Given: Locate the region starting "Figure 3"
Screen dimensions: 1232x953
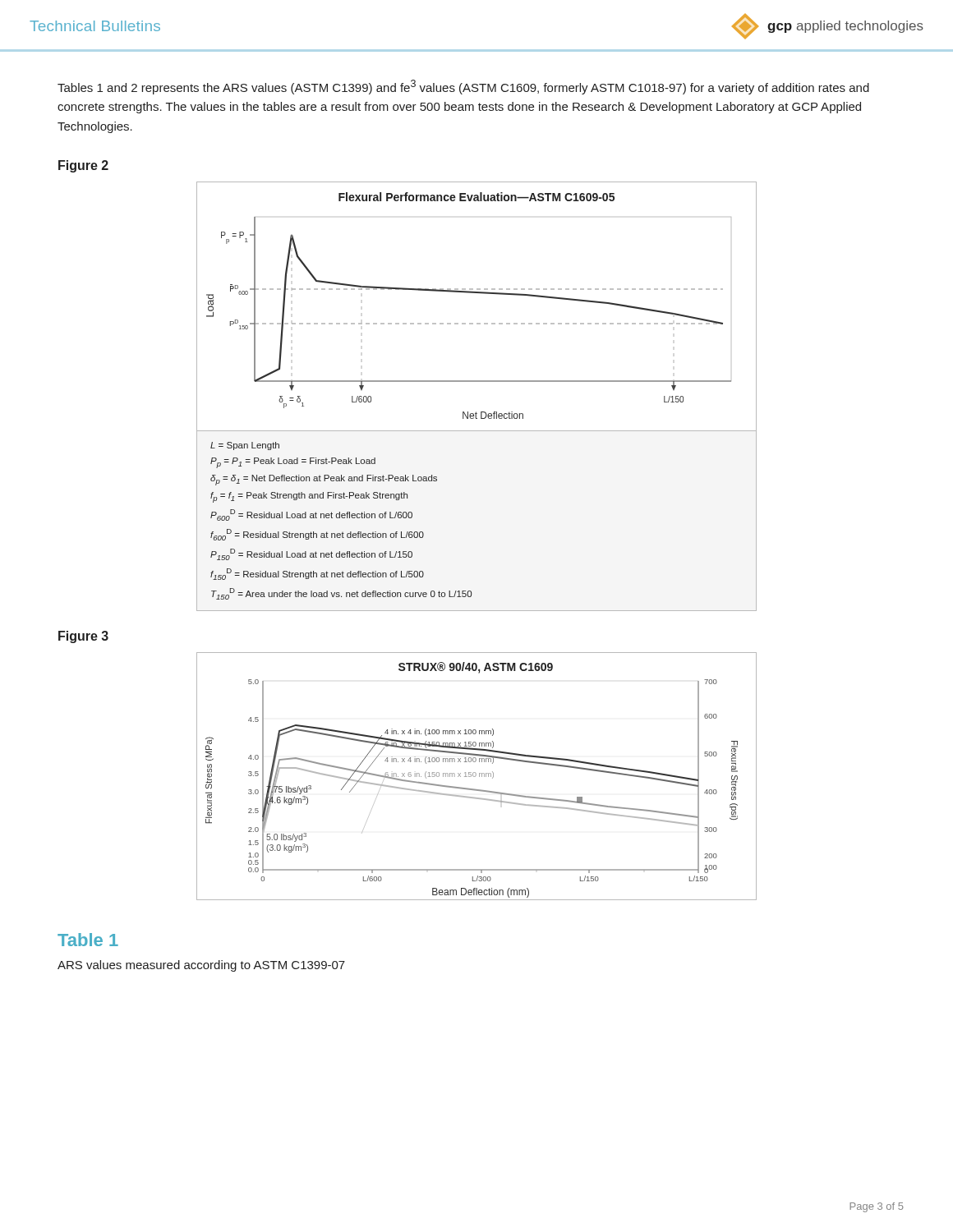Looking at the screenshot, I should pyautogui.click(x=83, y=636).
